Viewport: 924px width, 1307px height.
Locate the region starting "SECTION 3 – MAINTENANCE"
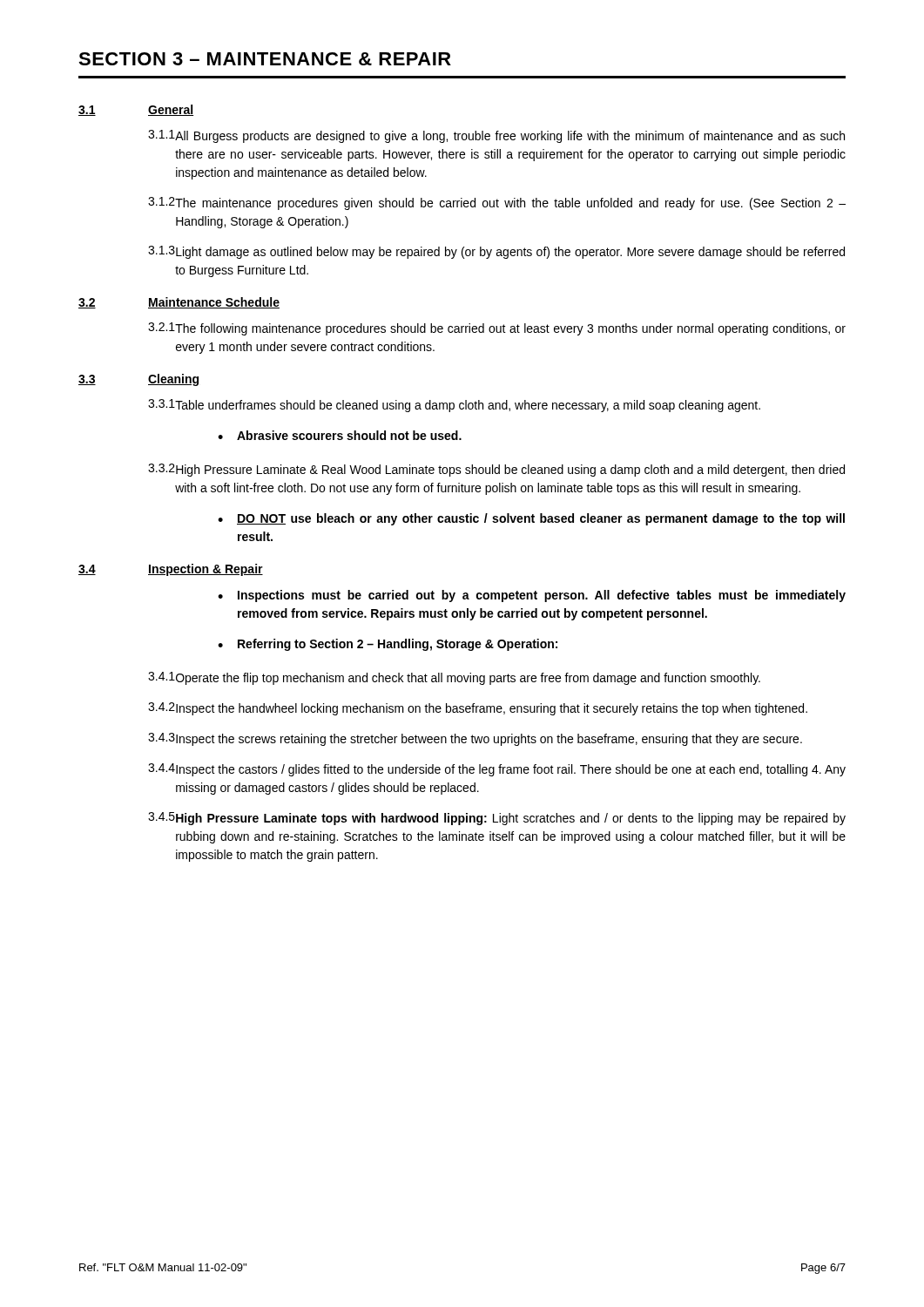(265, 59)
